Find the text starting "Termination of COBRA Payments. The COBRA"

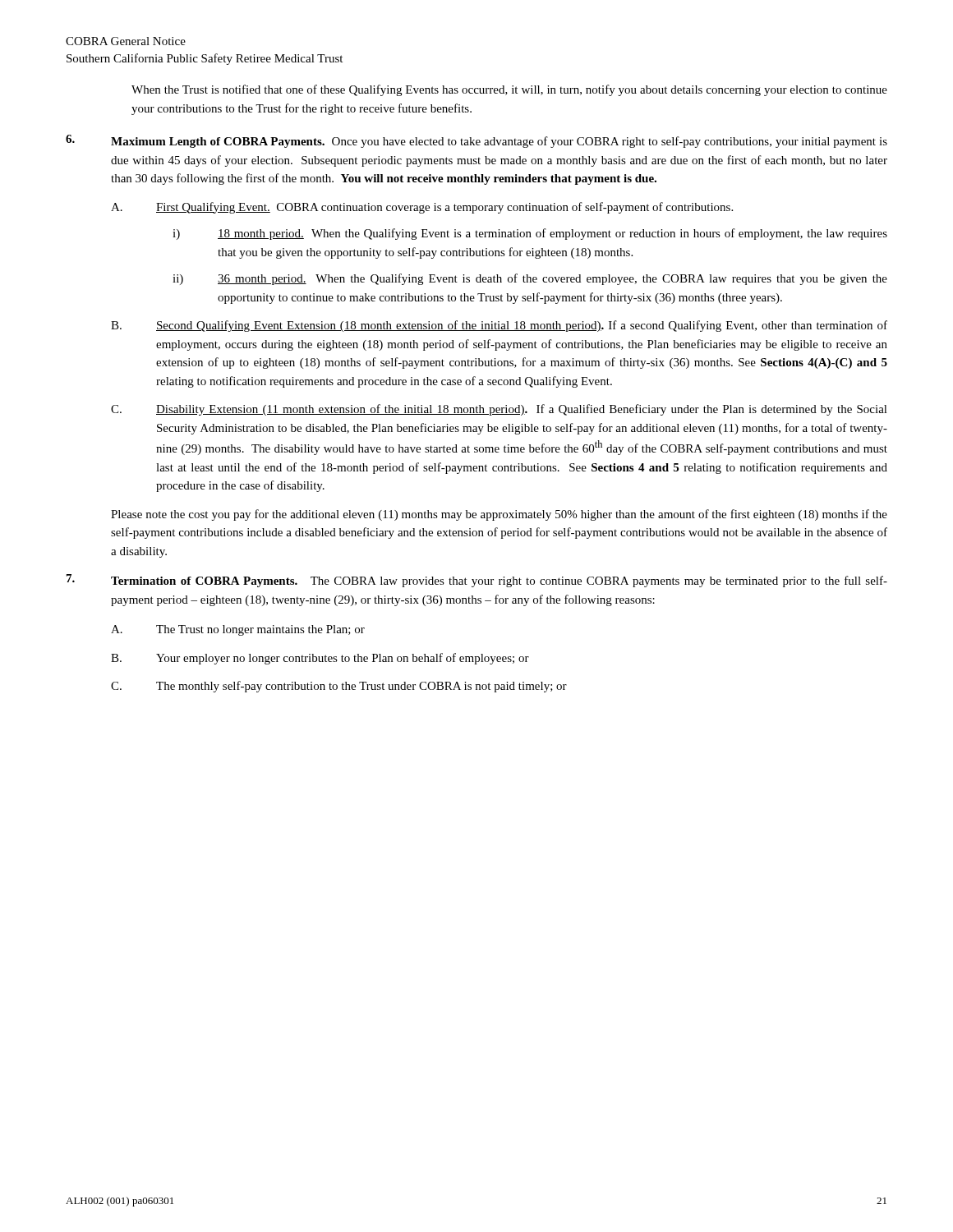[x=499, y=582]
